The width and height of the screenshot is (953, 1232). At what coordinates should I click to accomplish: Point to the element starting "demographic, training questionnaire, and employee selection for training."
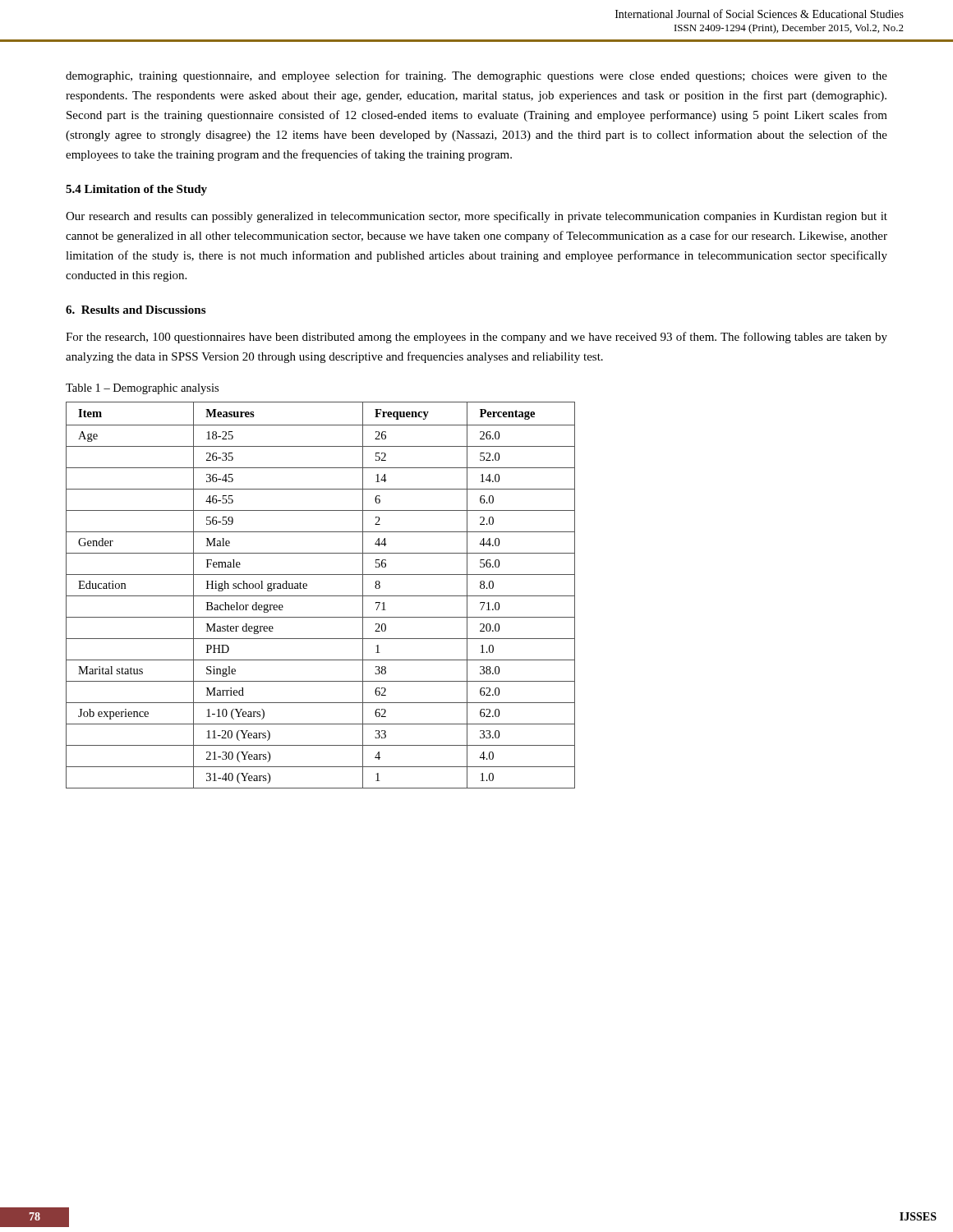coord(476,115)
